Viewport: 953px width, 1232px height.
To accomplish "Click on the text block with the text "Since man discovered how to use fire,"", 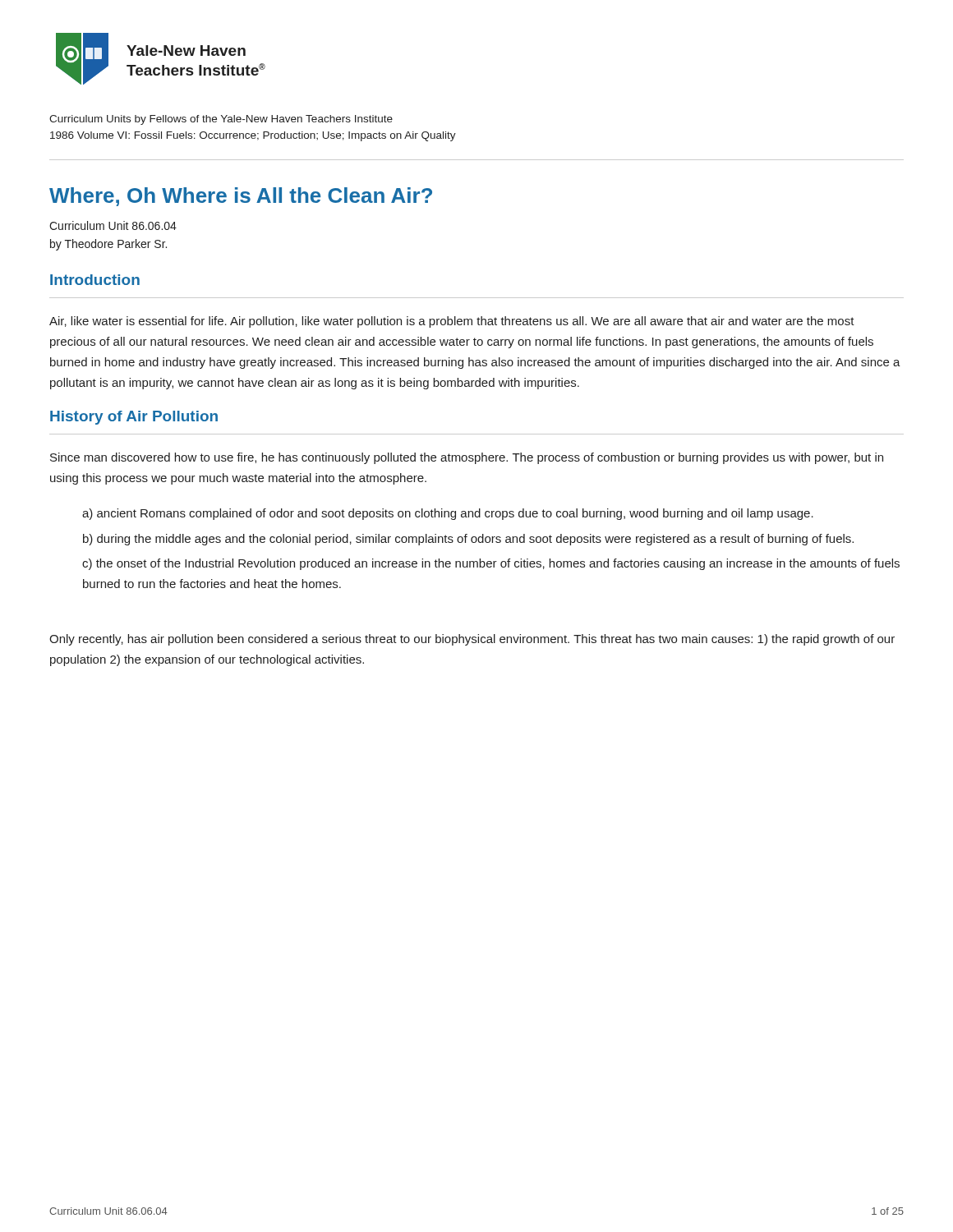I will 467,467.
